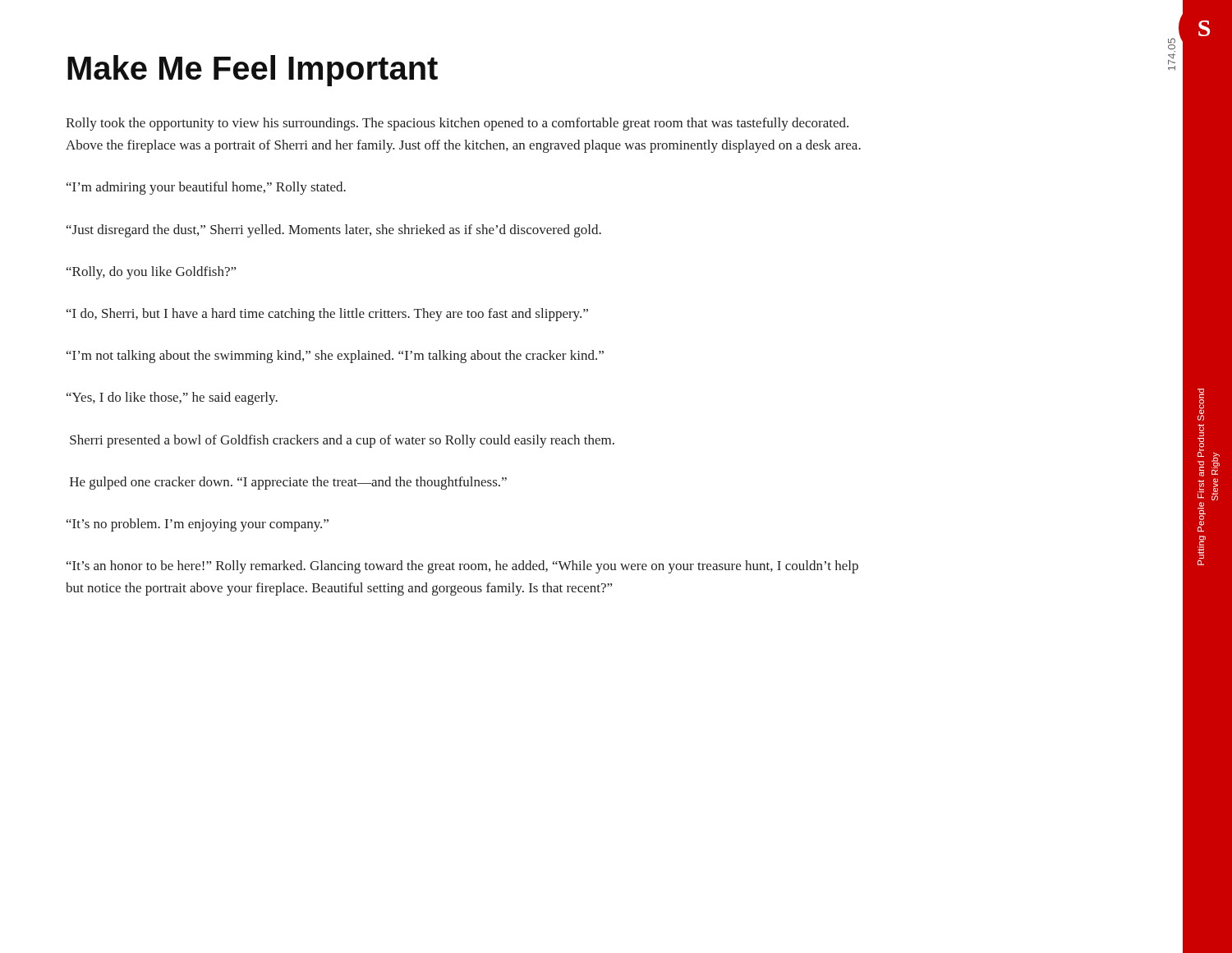Point to the element starting "“Rolly, do you like Goldfish?”"
This screenshot has width=1232, height=953.
point(151,271)
